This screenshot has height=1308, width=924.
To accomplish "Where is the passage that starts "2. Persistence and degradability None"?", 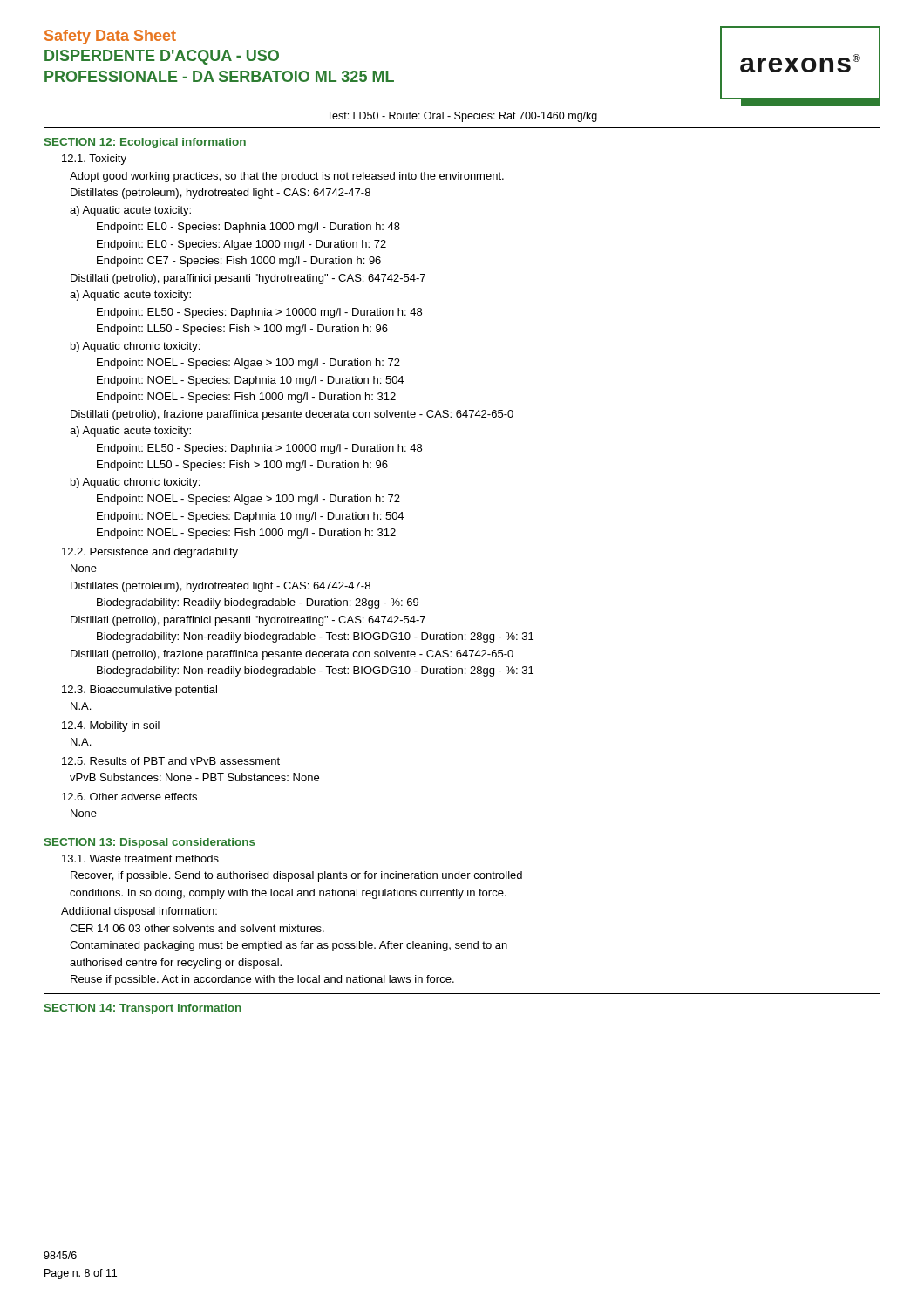I will 150,553.
